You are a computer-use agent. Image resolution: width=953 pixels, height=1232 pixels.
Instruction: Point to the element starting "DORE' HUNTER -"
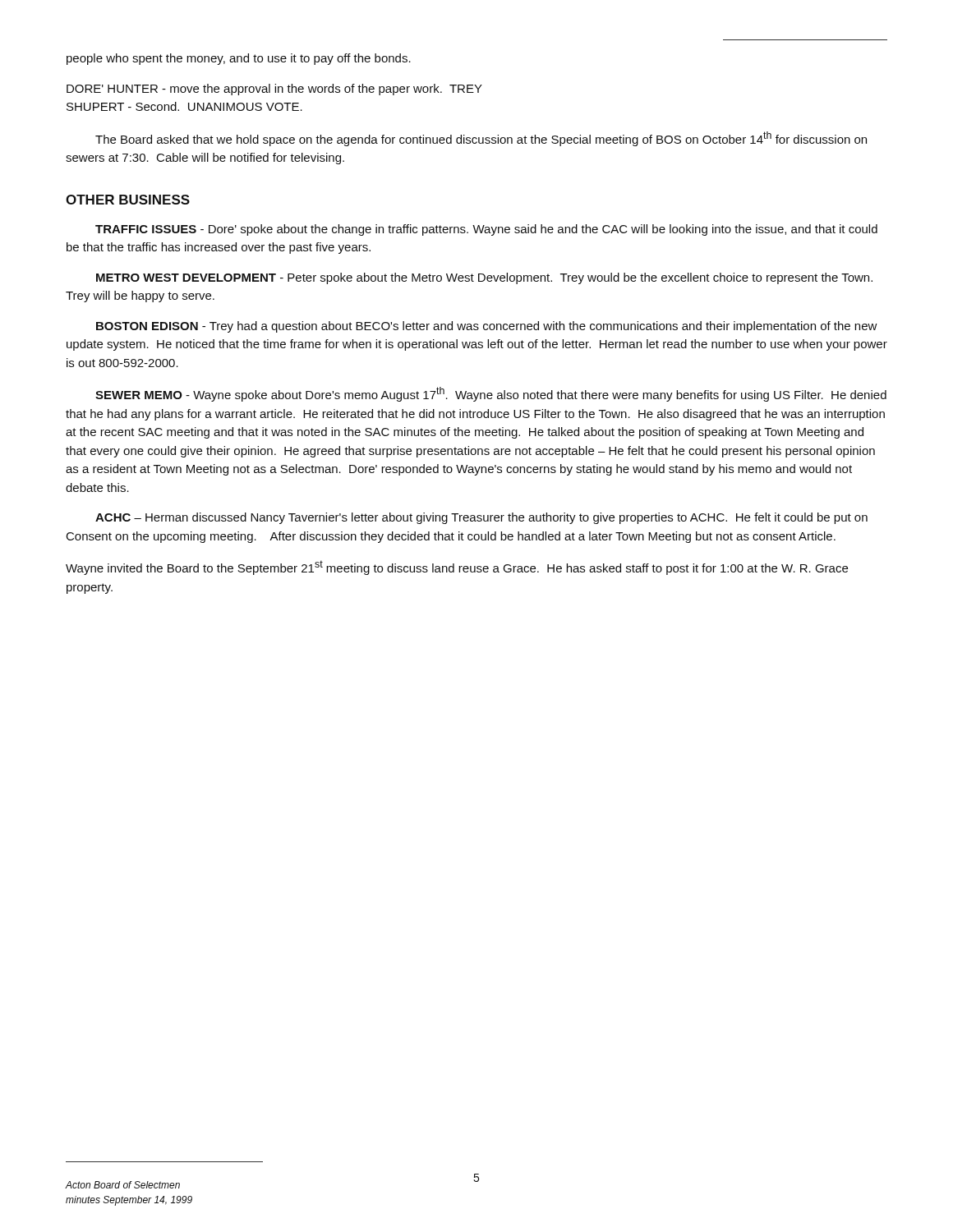(x=274, y=97)
